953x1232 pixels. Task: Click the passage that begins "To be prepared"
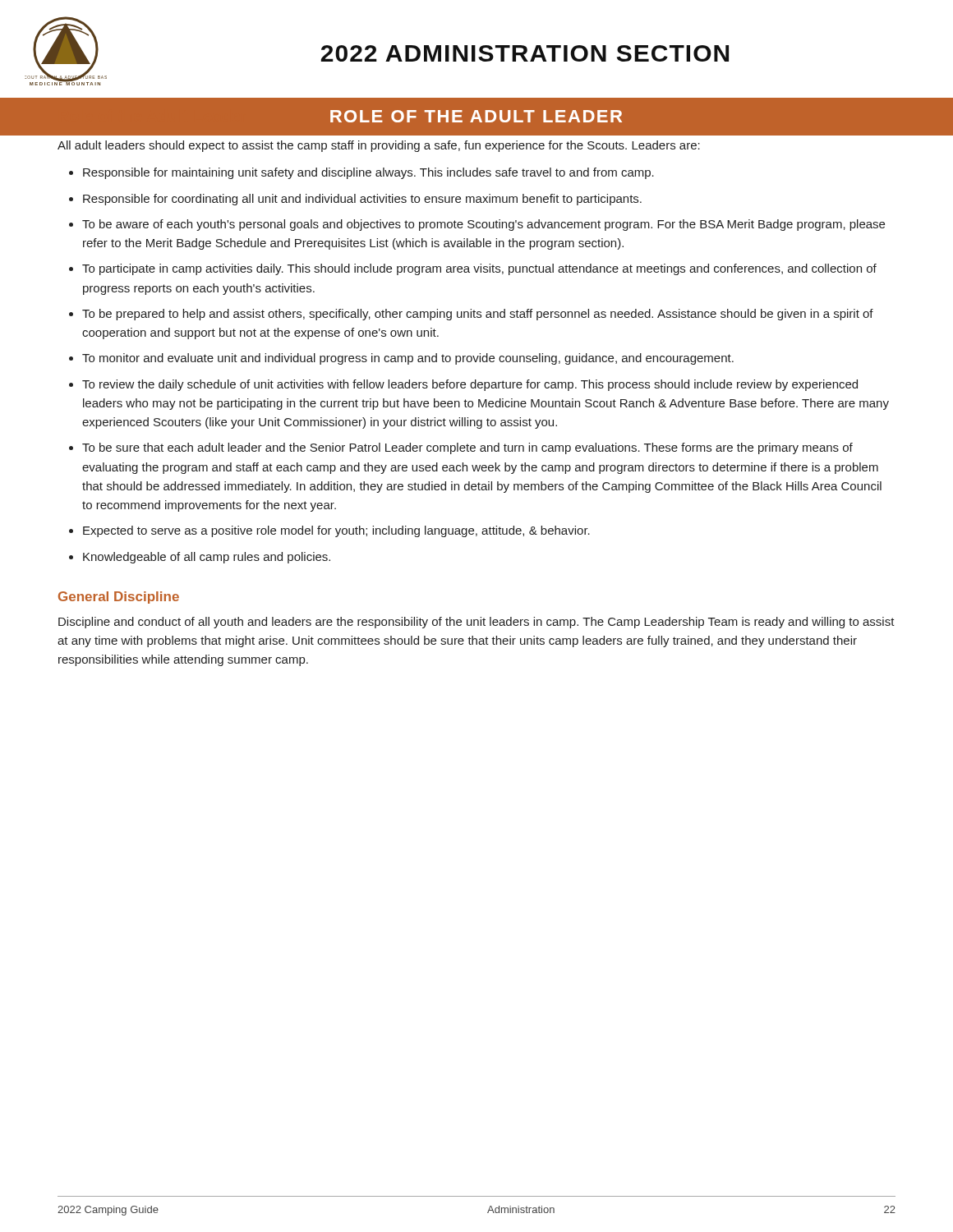[x=478, y=323]
